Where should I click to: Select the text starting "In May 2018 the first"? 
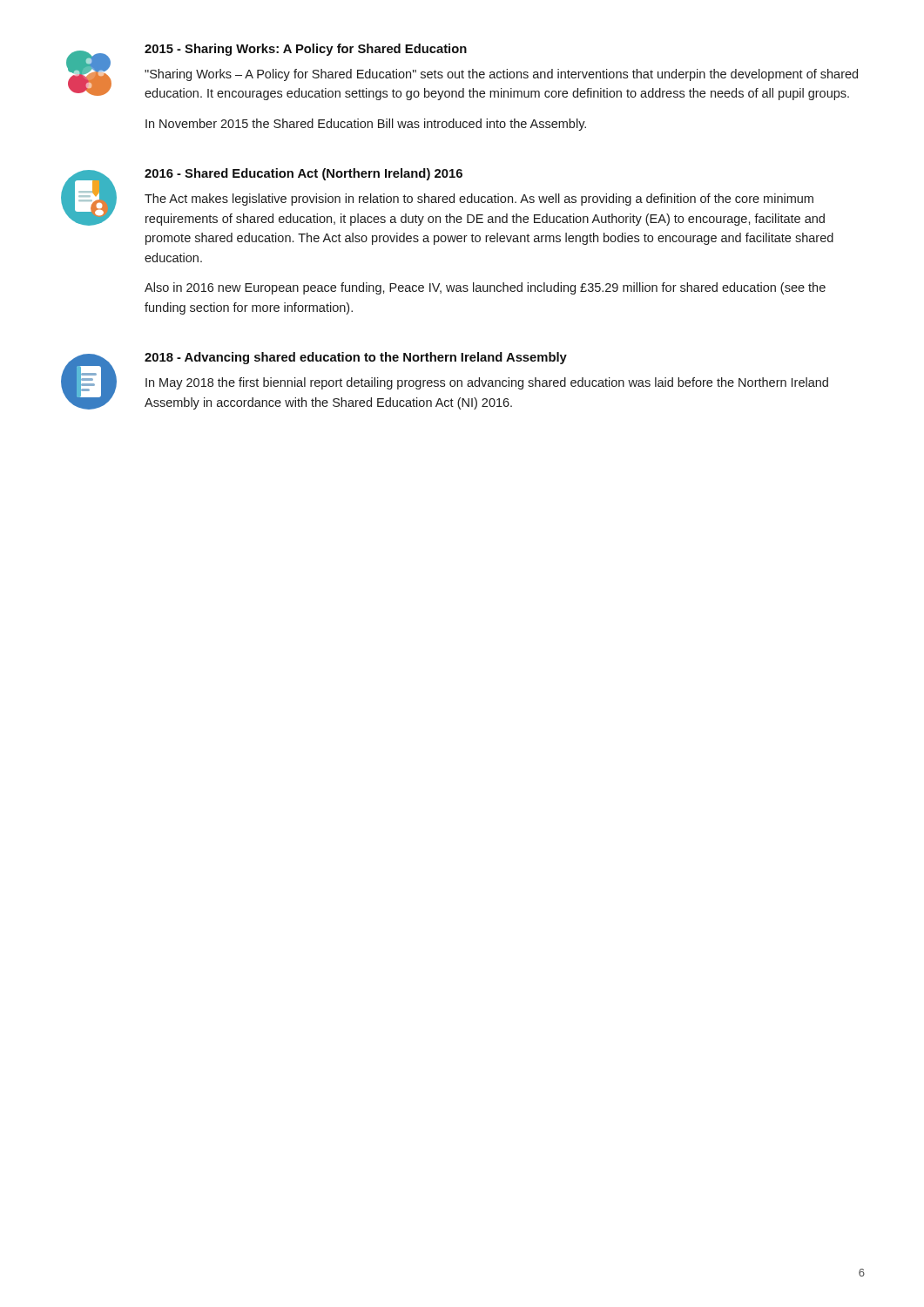click(505, 393)
